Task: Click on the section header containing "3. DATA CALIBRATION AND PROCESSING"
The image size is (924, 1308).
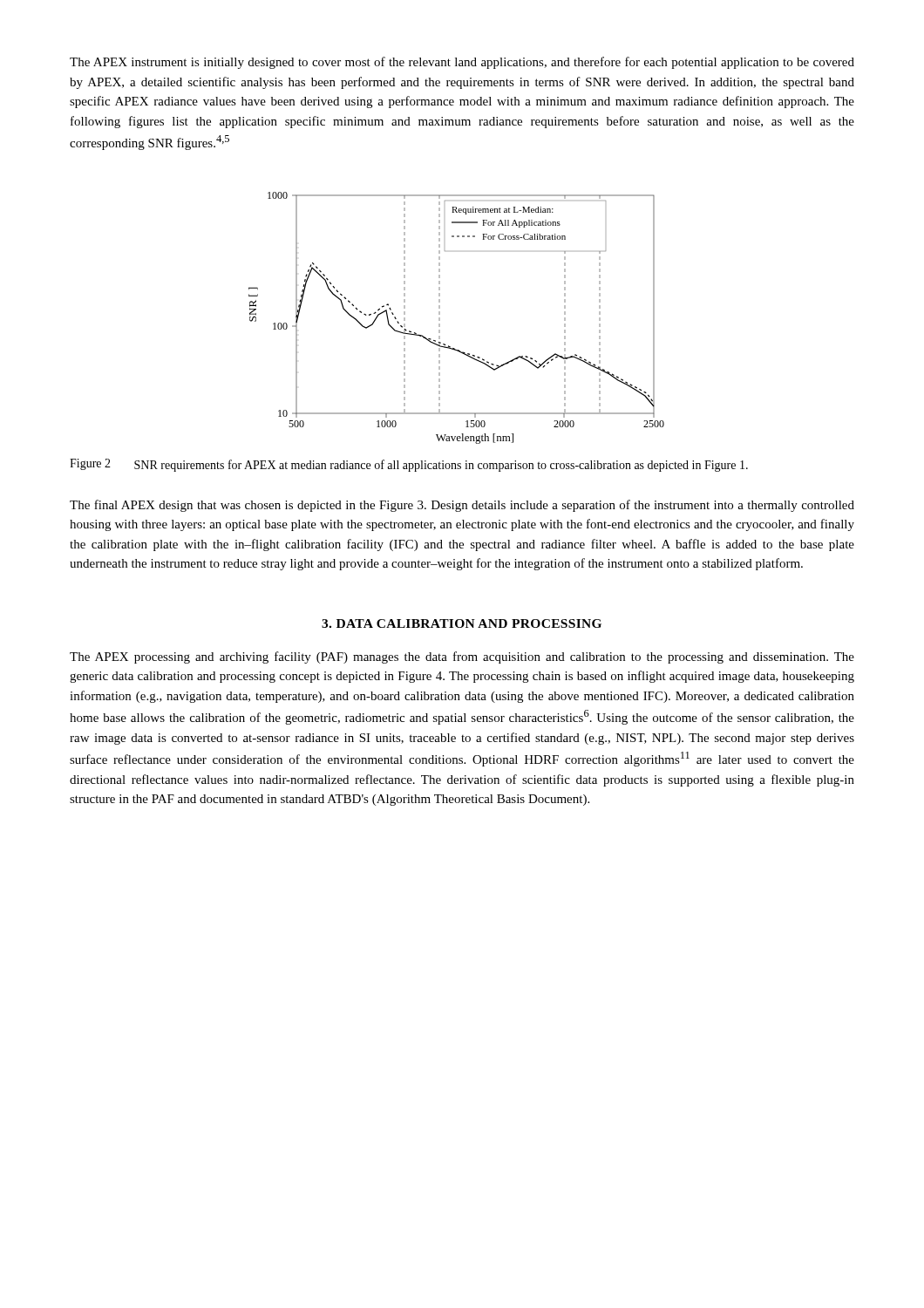Action: [x=462, y=623]
